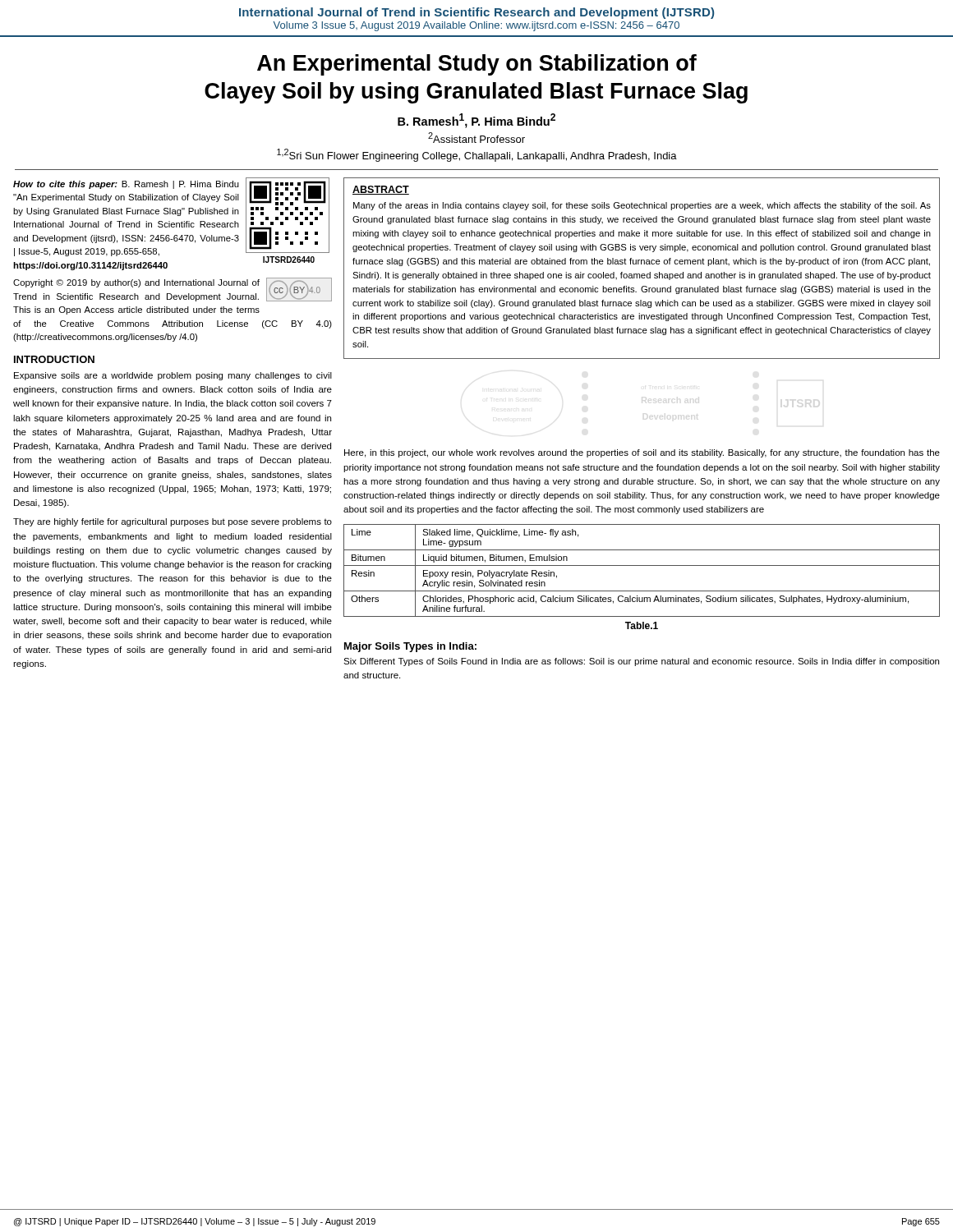
Task: Click where it says "Major Soils Types in India:"
Action: (x=410, y=646)
